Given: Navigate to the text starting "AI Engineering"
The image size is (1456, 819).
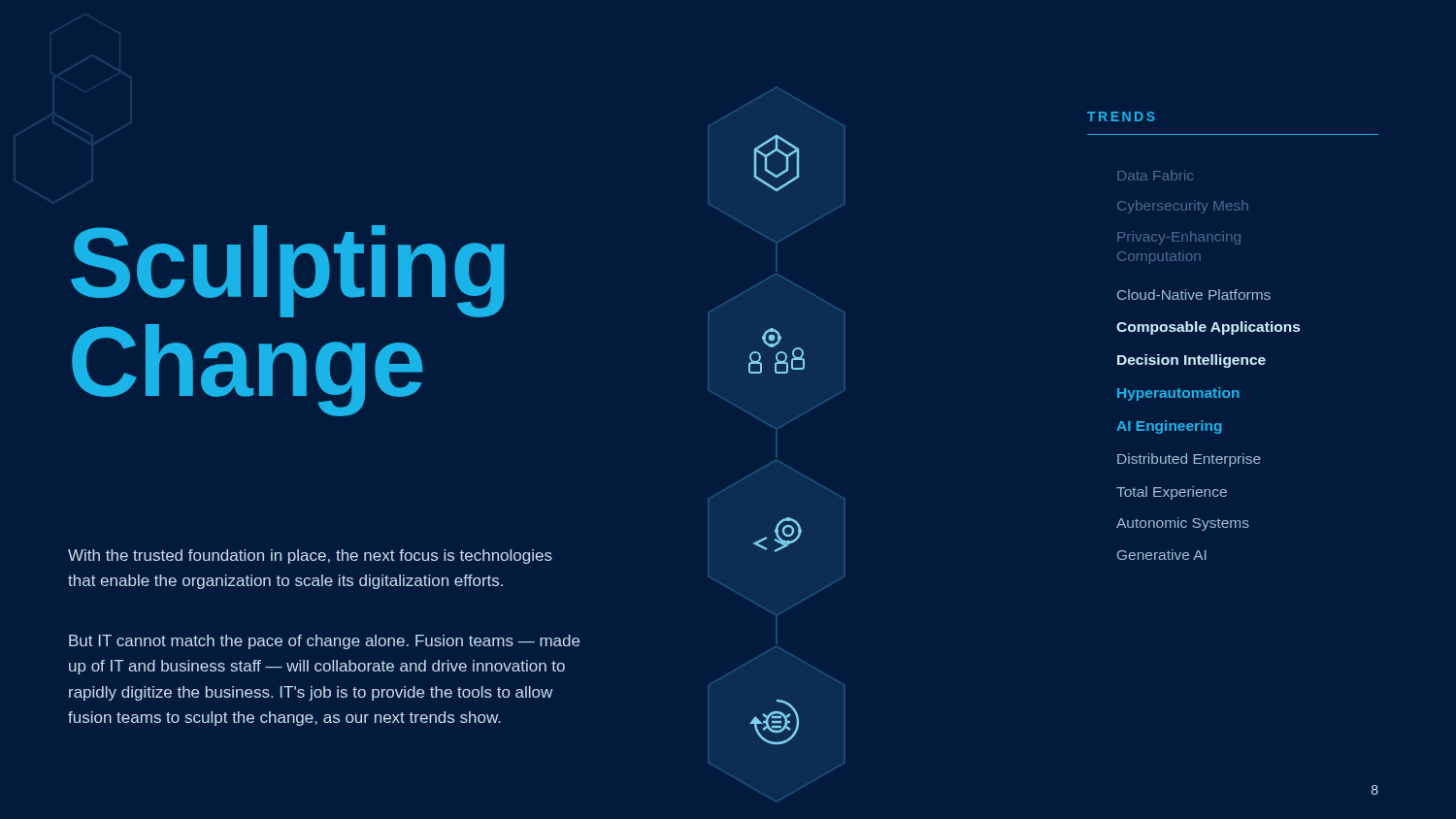Looking at the screenshot, I should [1169, 426].
